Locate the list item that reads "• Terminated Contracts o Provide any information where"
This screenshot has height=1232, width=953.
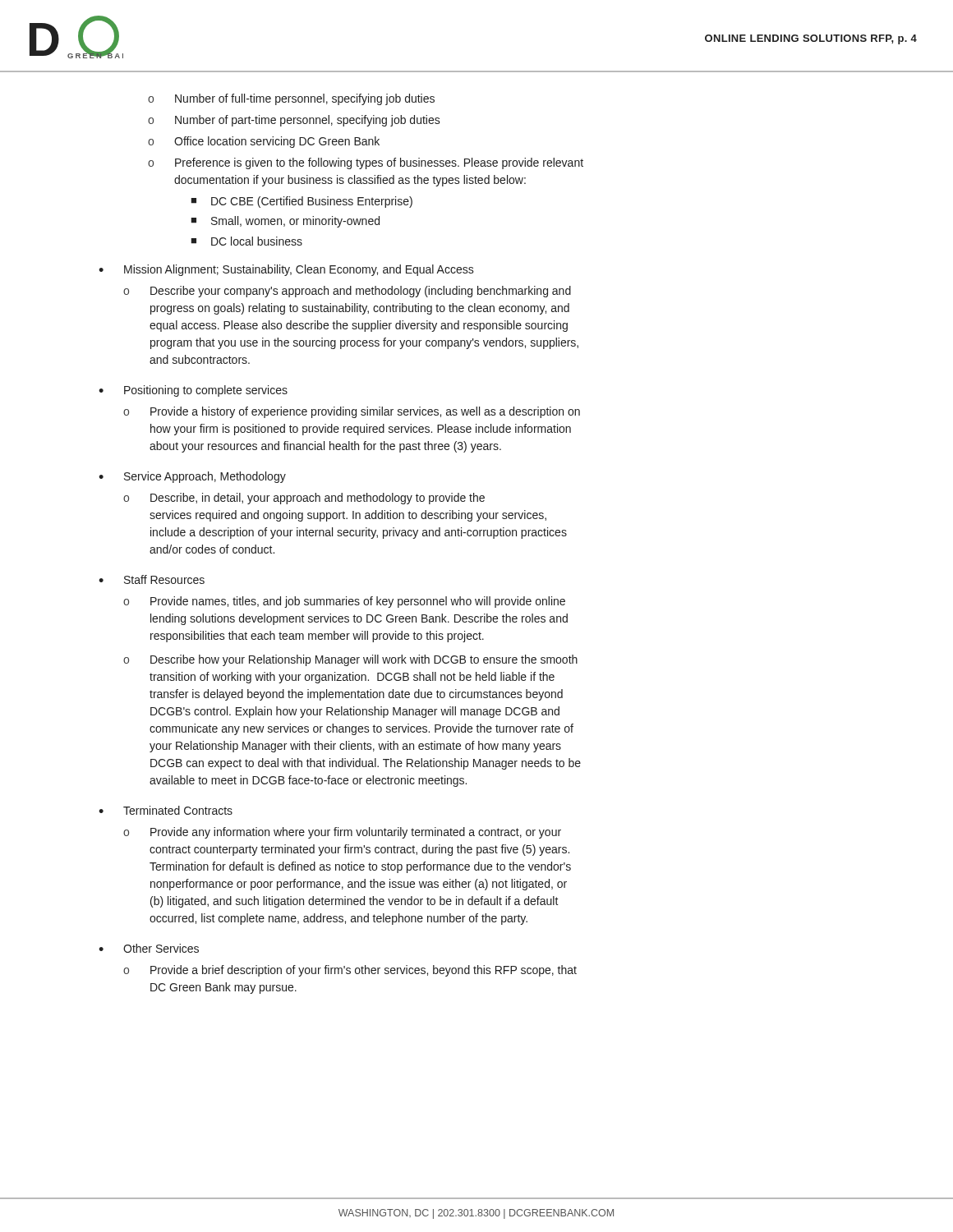pos(501,866)
